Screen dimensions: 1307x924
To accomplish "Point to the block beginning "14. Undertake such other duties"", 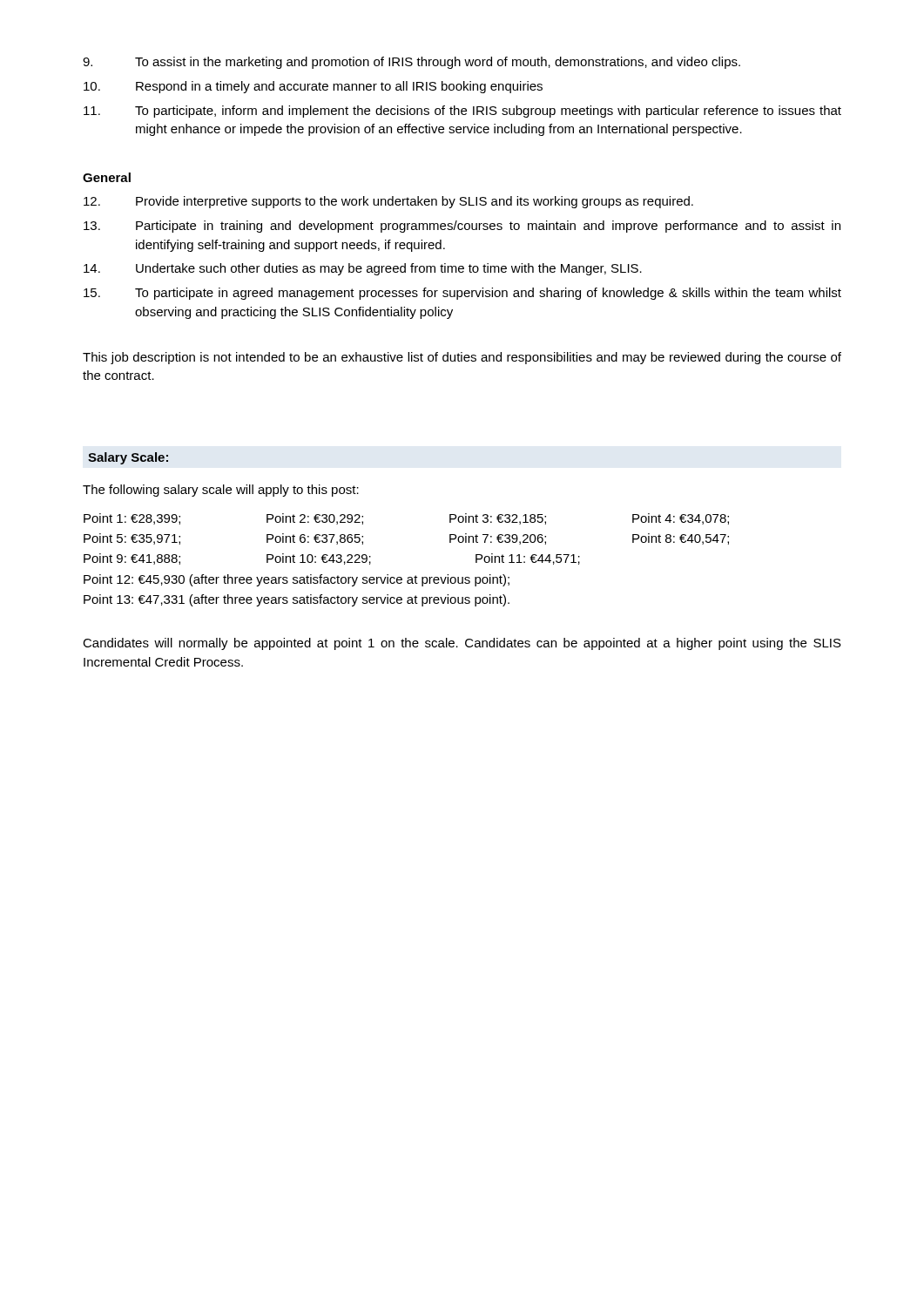I will 462,269.
